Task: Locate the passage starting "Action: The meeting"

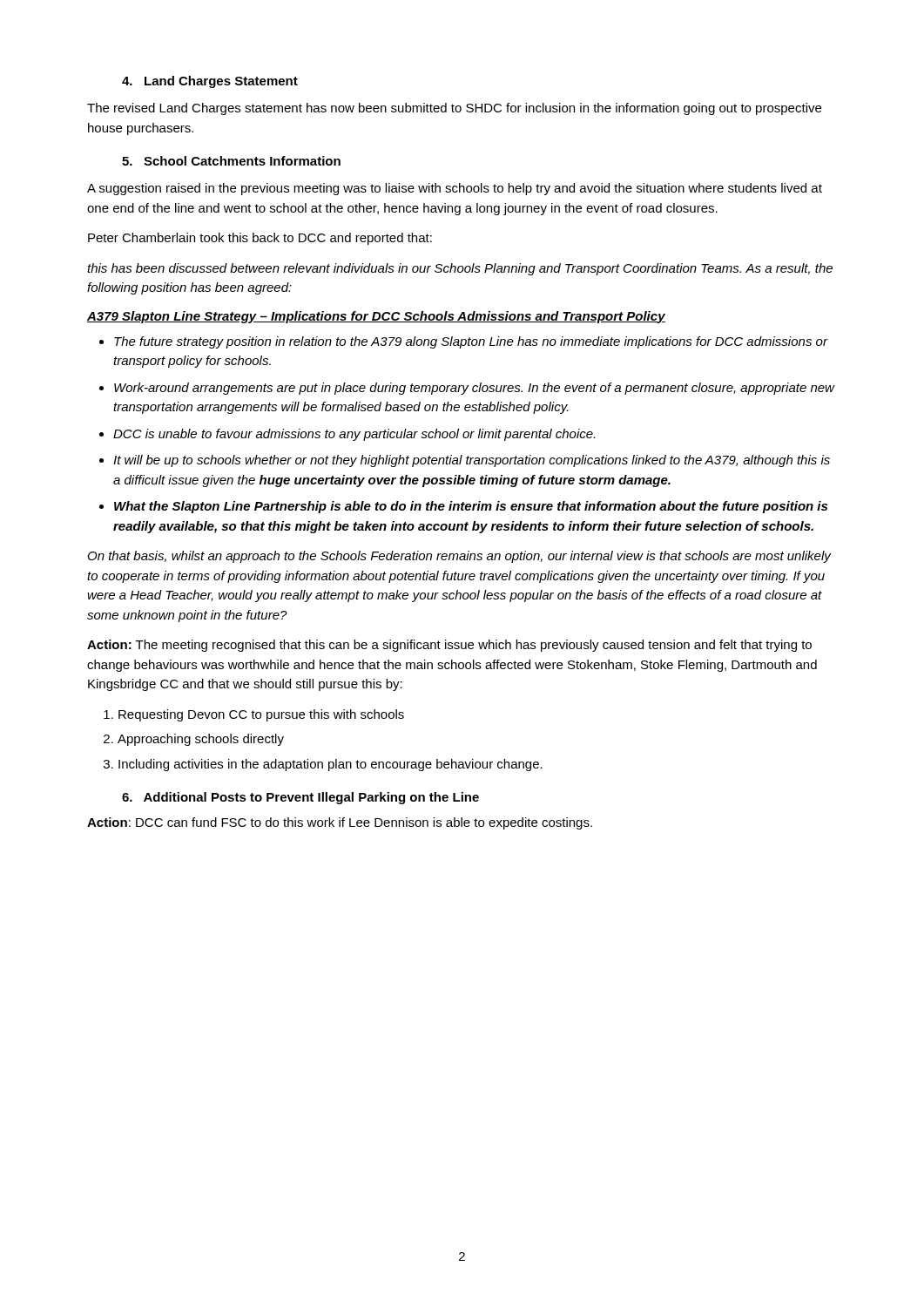Action: [x=452, y=664]
